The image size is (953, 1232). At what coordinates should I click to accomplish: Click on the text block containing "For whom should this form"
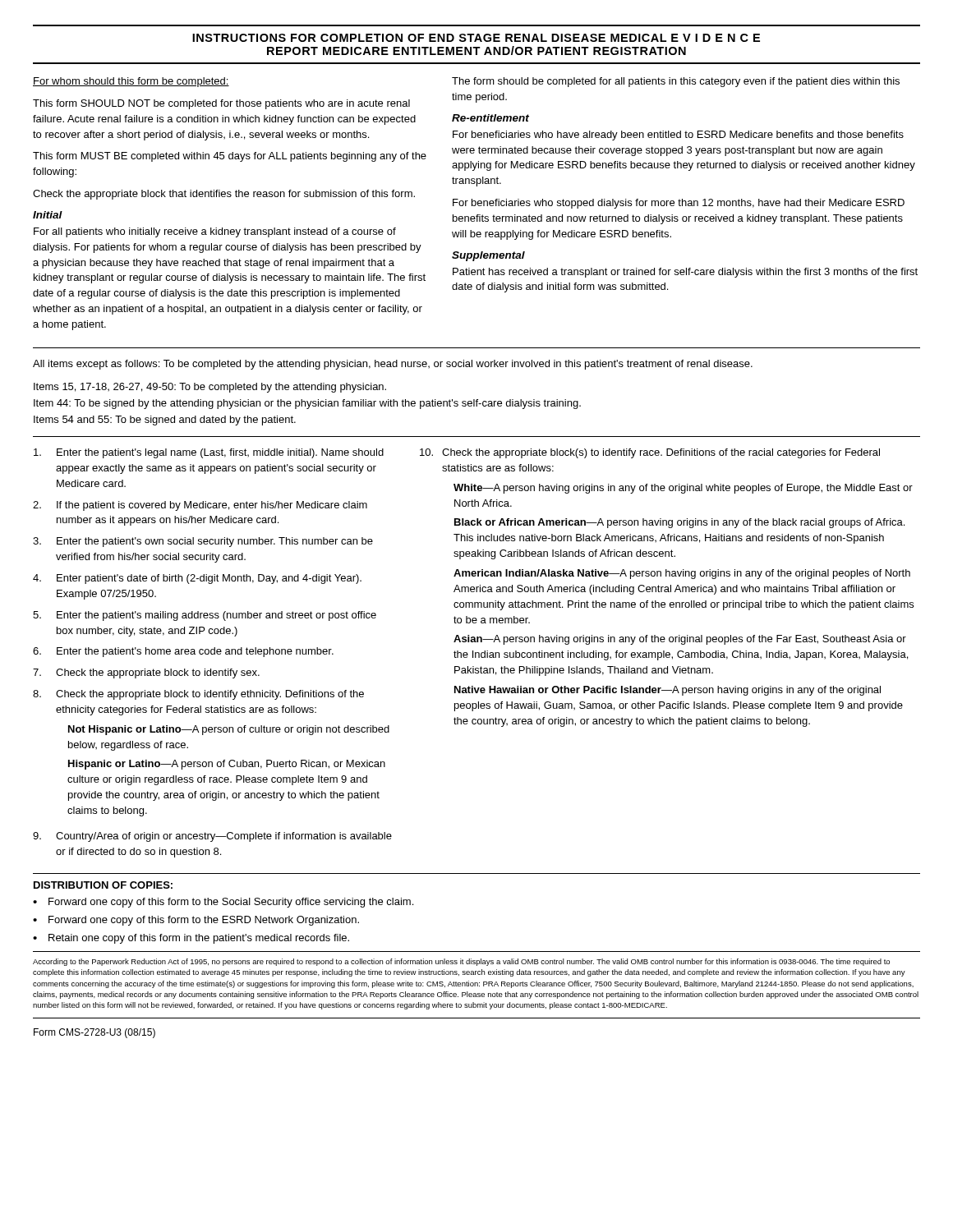(x=230, y=138)
